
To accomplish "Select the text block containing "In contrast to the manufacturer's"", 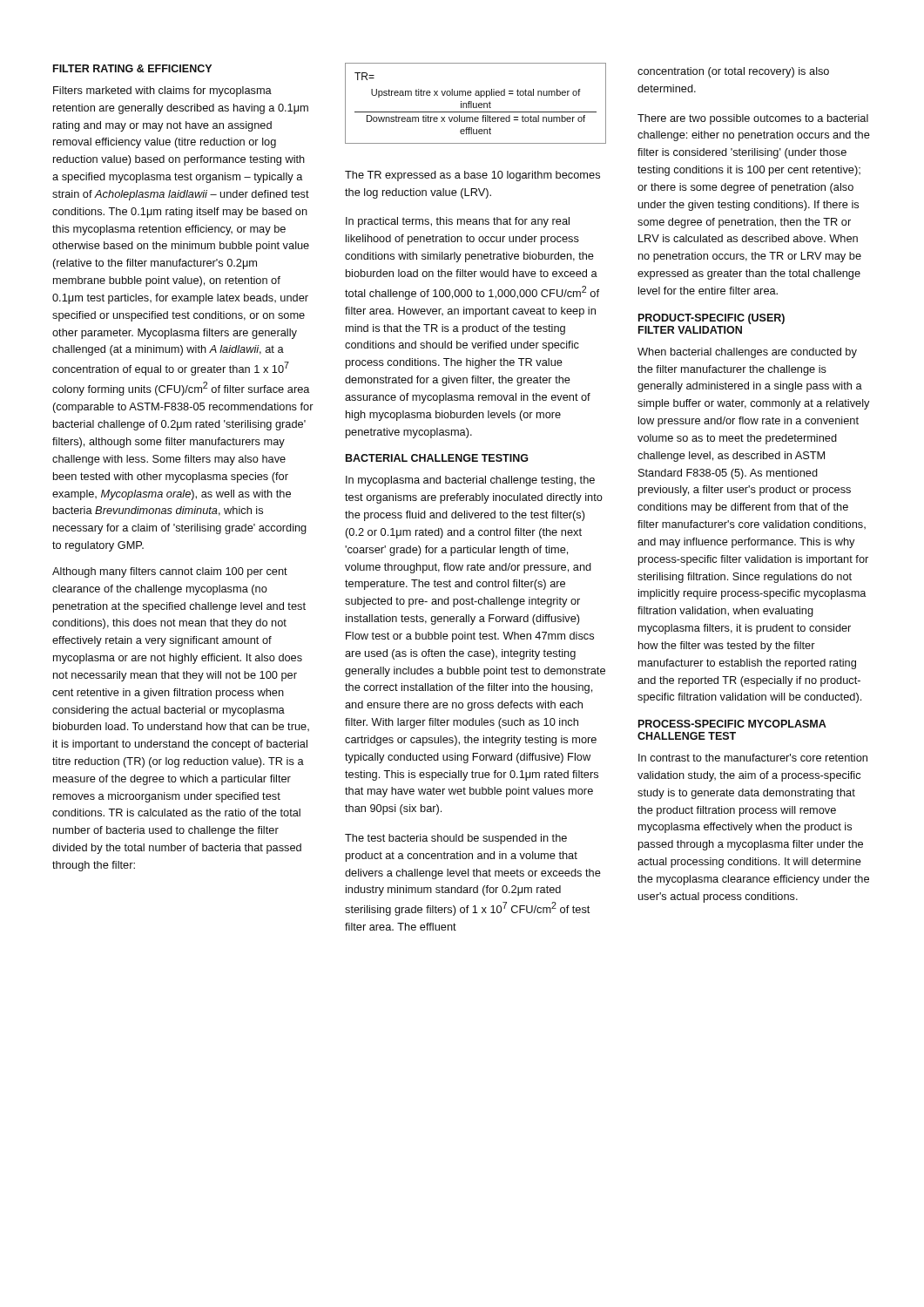I will (x=755, y=827).
